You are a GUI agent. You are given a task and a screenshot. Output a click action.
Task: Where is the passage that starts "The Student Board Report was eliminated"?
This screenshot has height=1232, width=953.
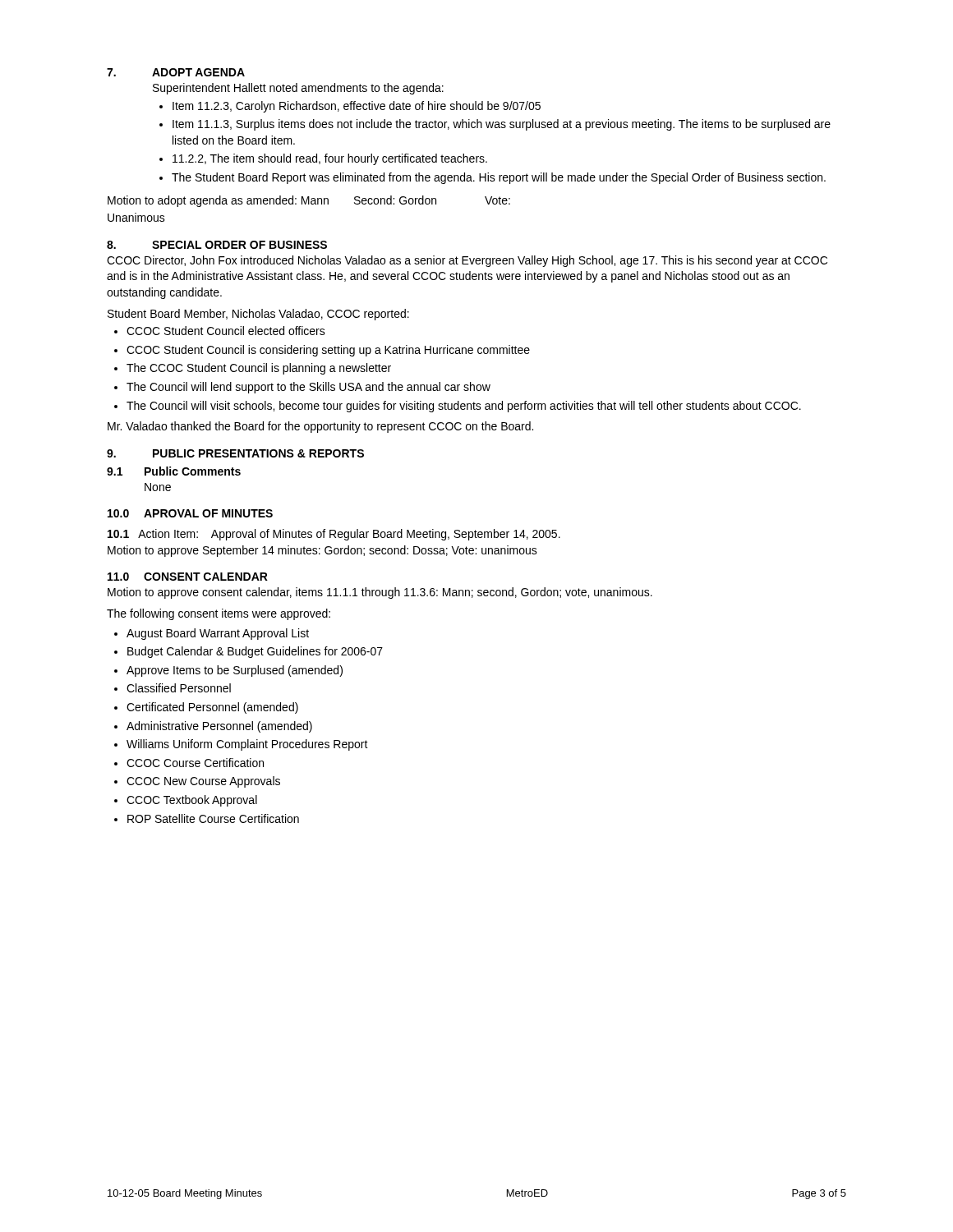(x=499, y=177)
